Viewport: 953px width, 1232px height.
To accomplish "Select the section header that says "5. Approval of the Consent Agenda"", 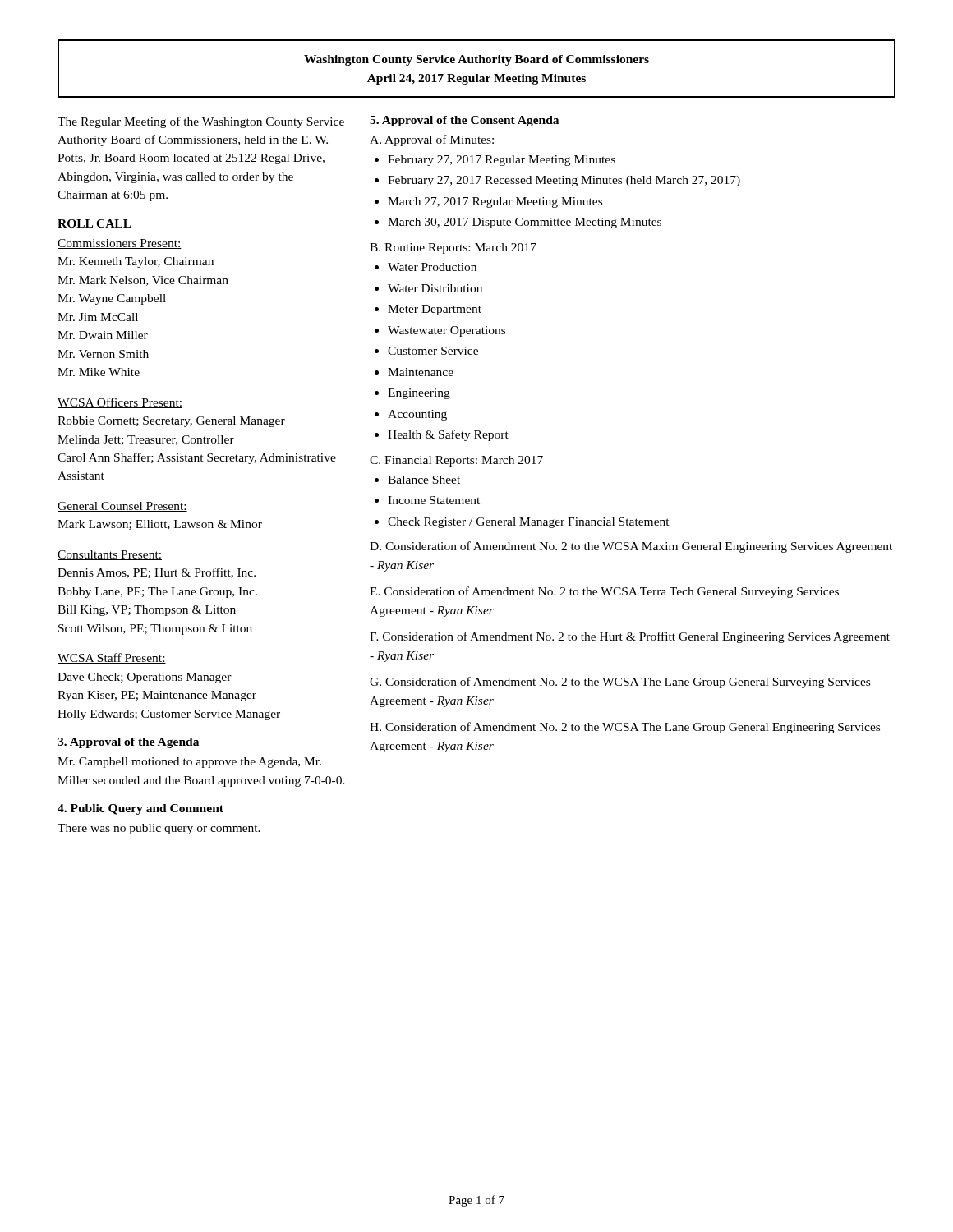I will click(x=464, y=119).
